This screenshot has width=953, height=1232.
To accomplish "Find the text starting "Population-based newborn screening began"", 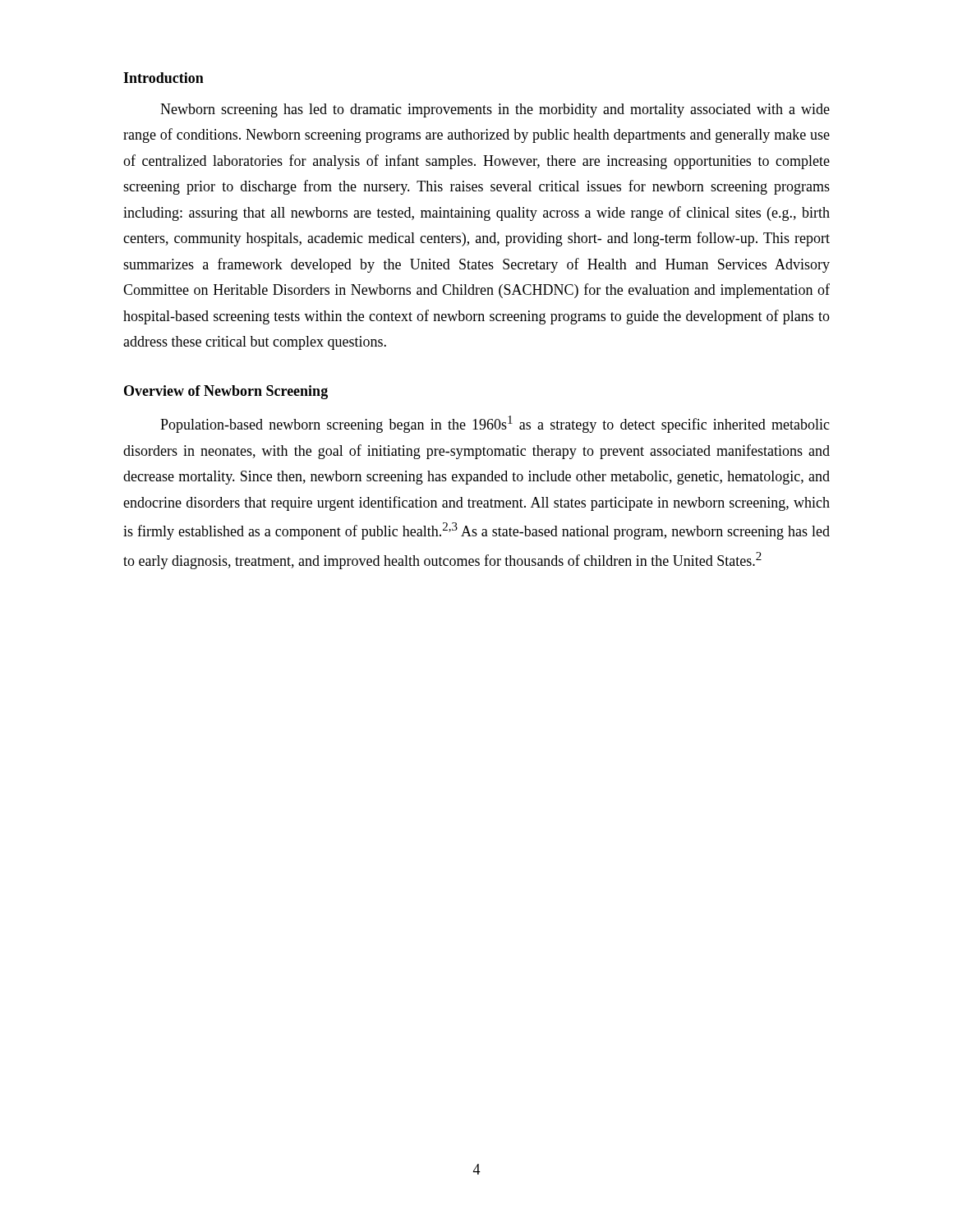I will 476,492.
